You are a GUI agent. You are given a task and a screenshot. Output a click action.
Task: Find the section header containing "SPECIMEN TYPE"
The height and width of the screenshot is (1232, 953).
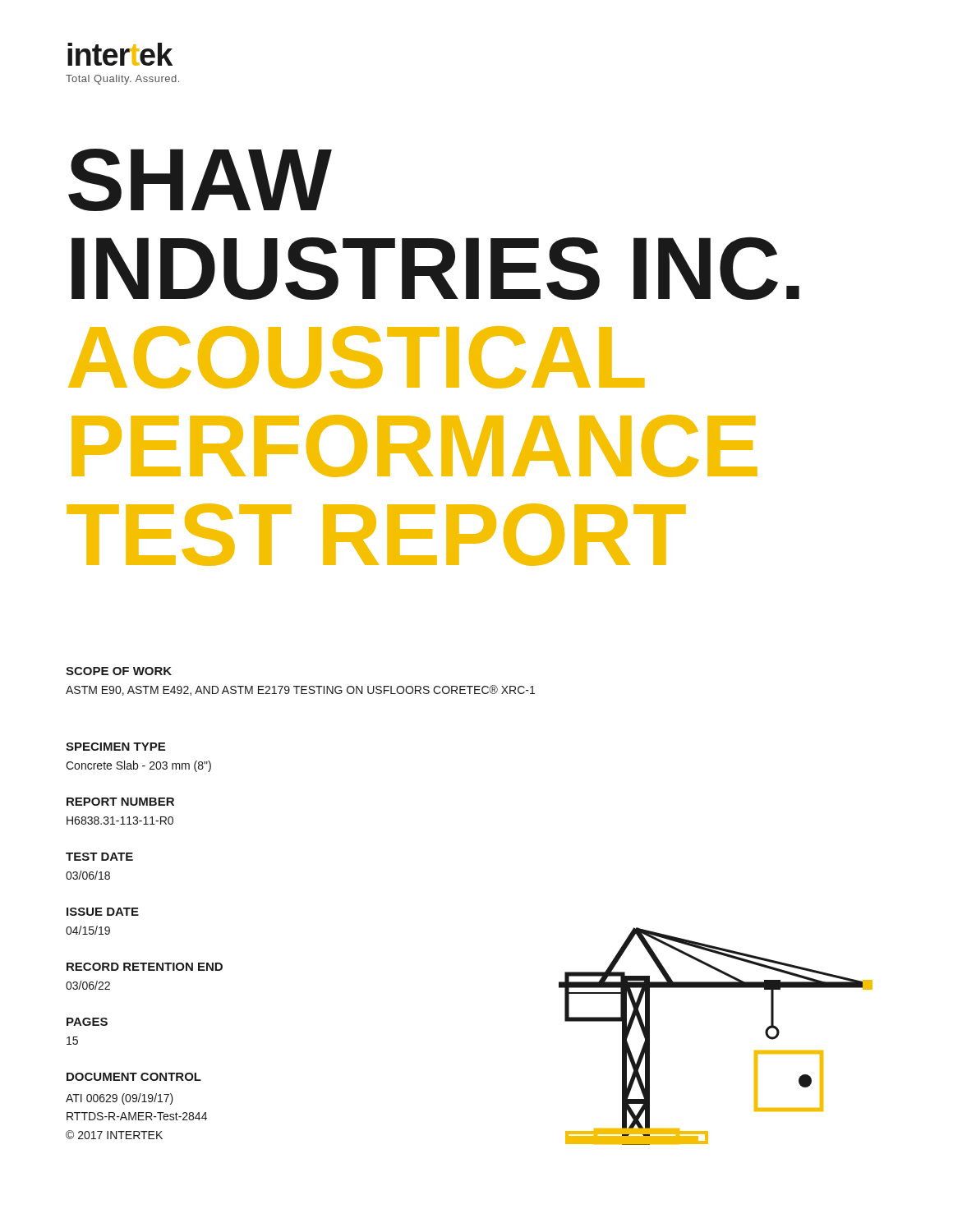[116, 746]
